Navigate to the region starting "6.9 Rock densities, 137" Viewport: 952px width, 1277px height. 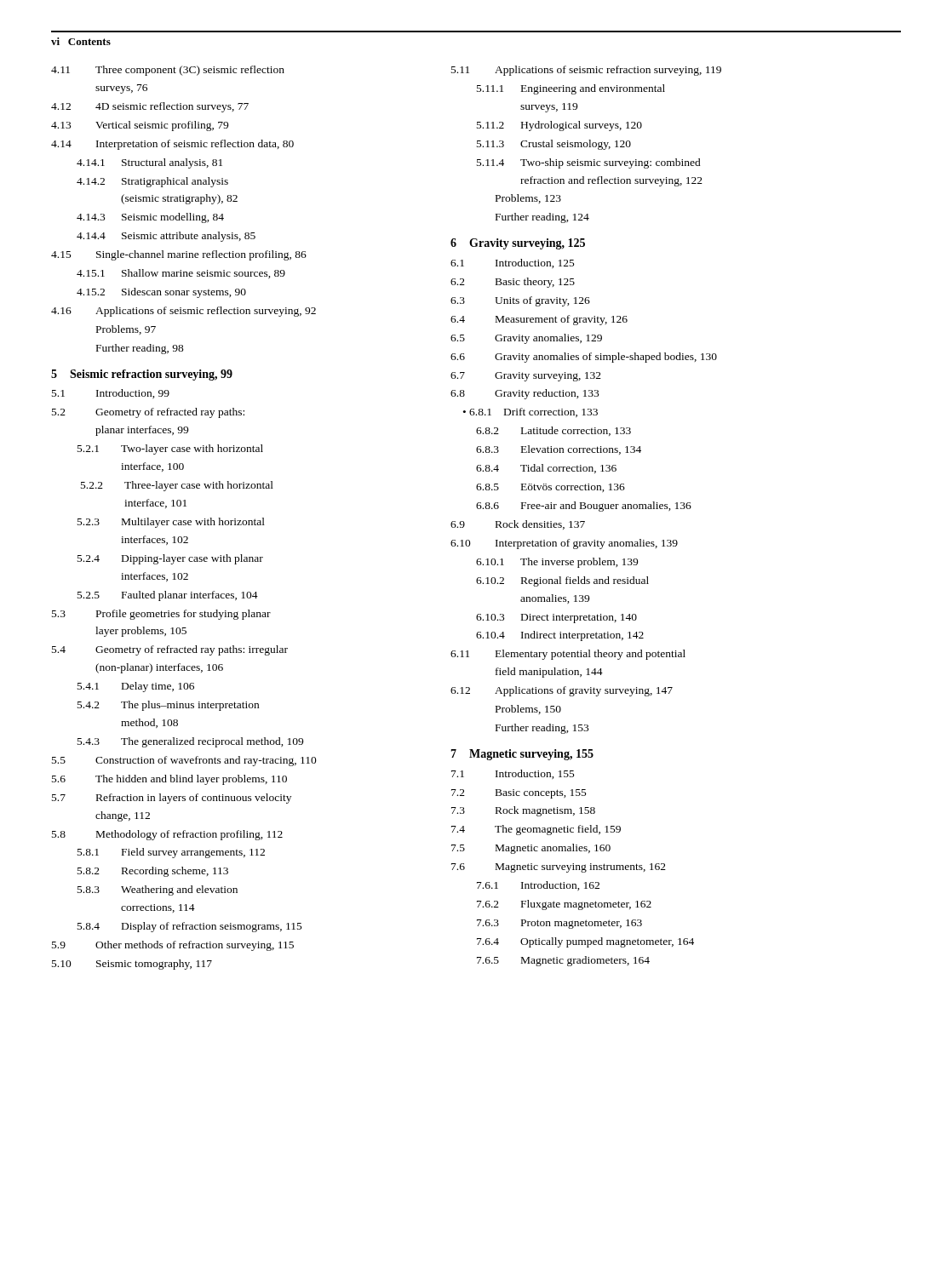(x=518, y=525)
